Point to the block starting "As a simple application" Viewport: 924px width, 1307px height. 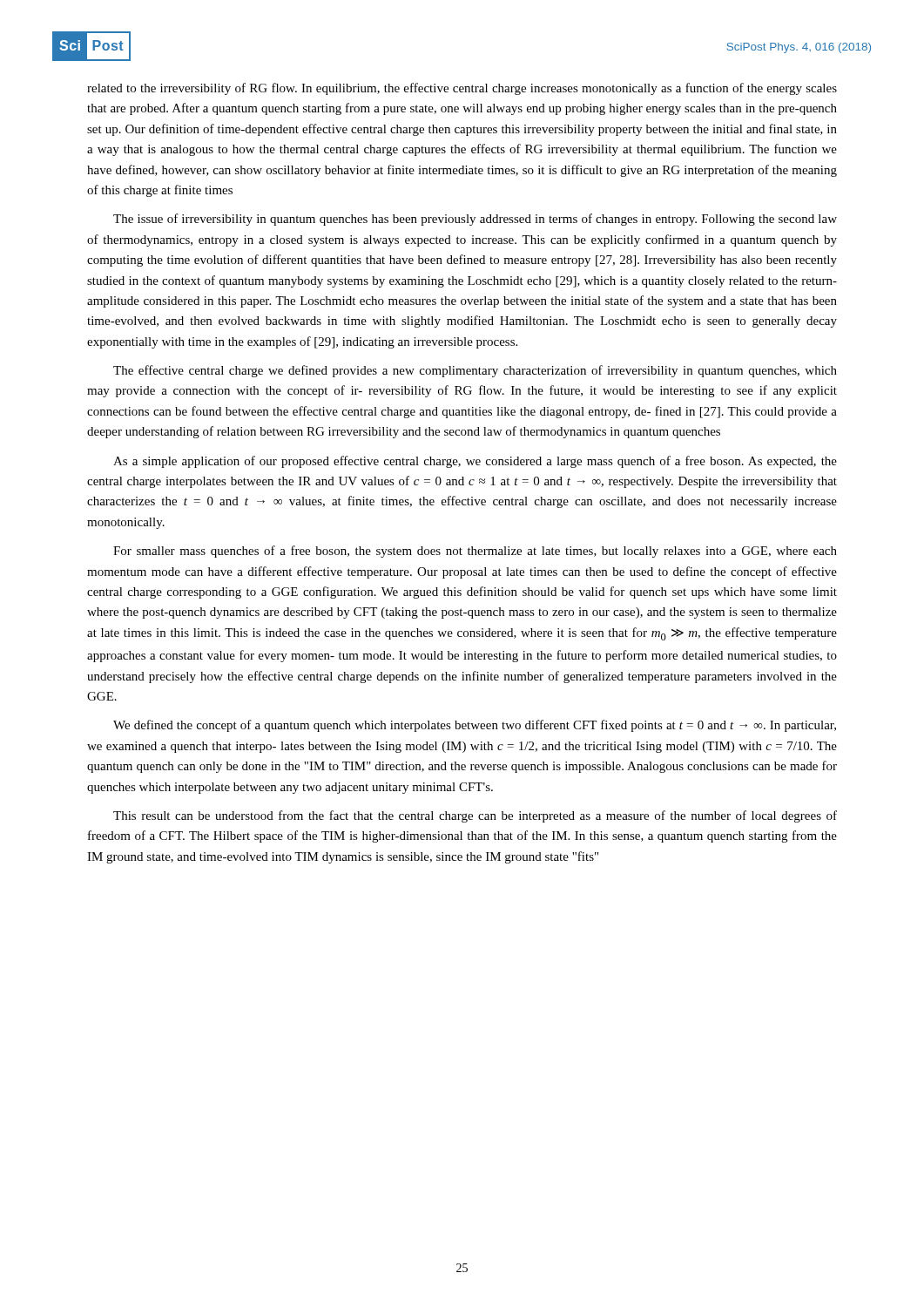click(462, 492)
